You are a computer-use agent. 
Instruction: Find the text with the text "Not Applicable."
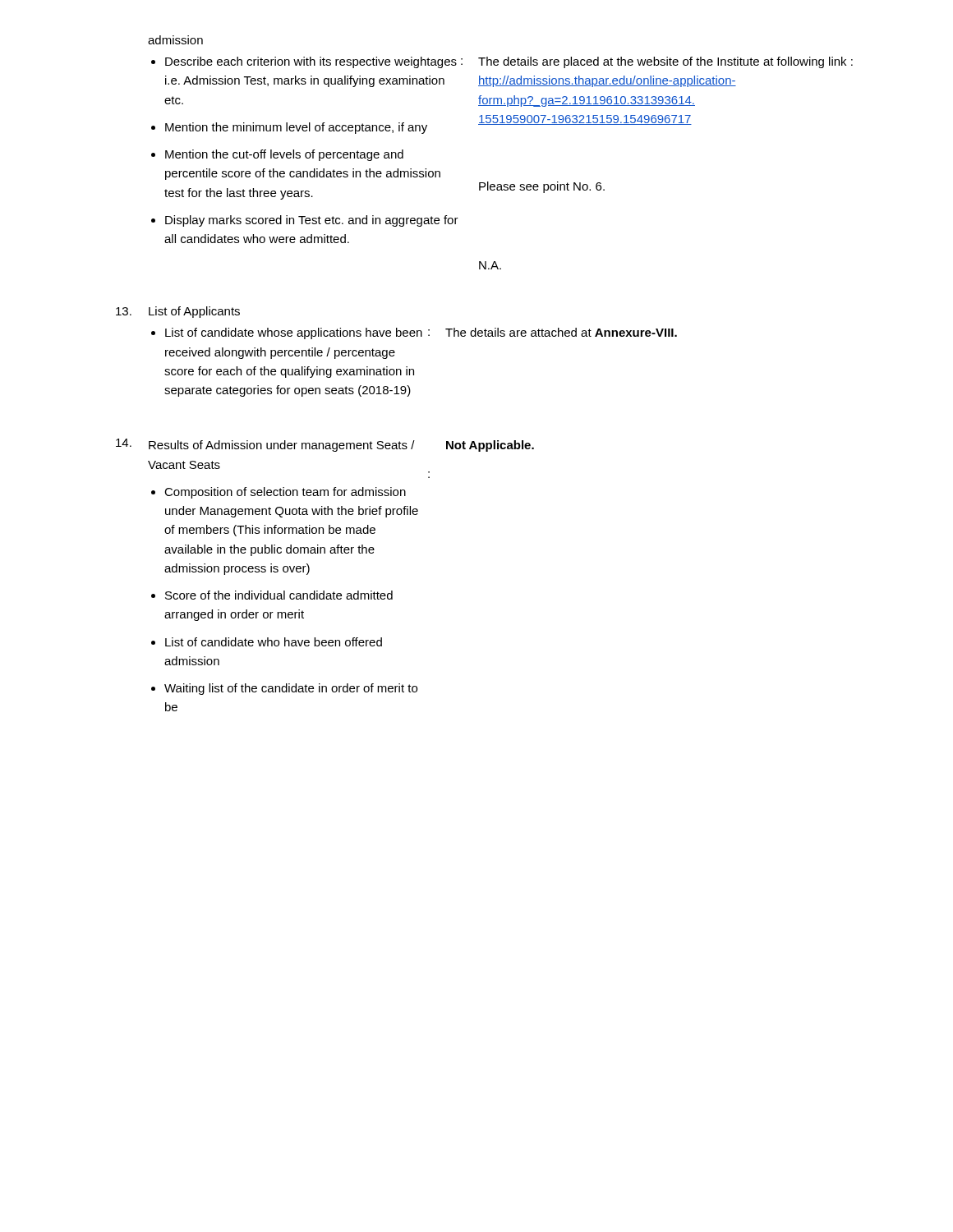pyautogui.click(x=490, y=445)
